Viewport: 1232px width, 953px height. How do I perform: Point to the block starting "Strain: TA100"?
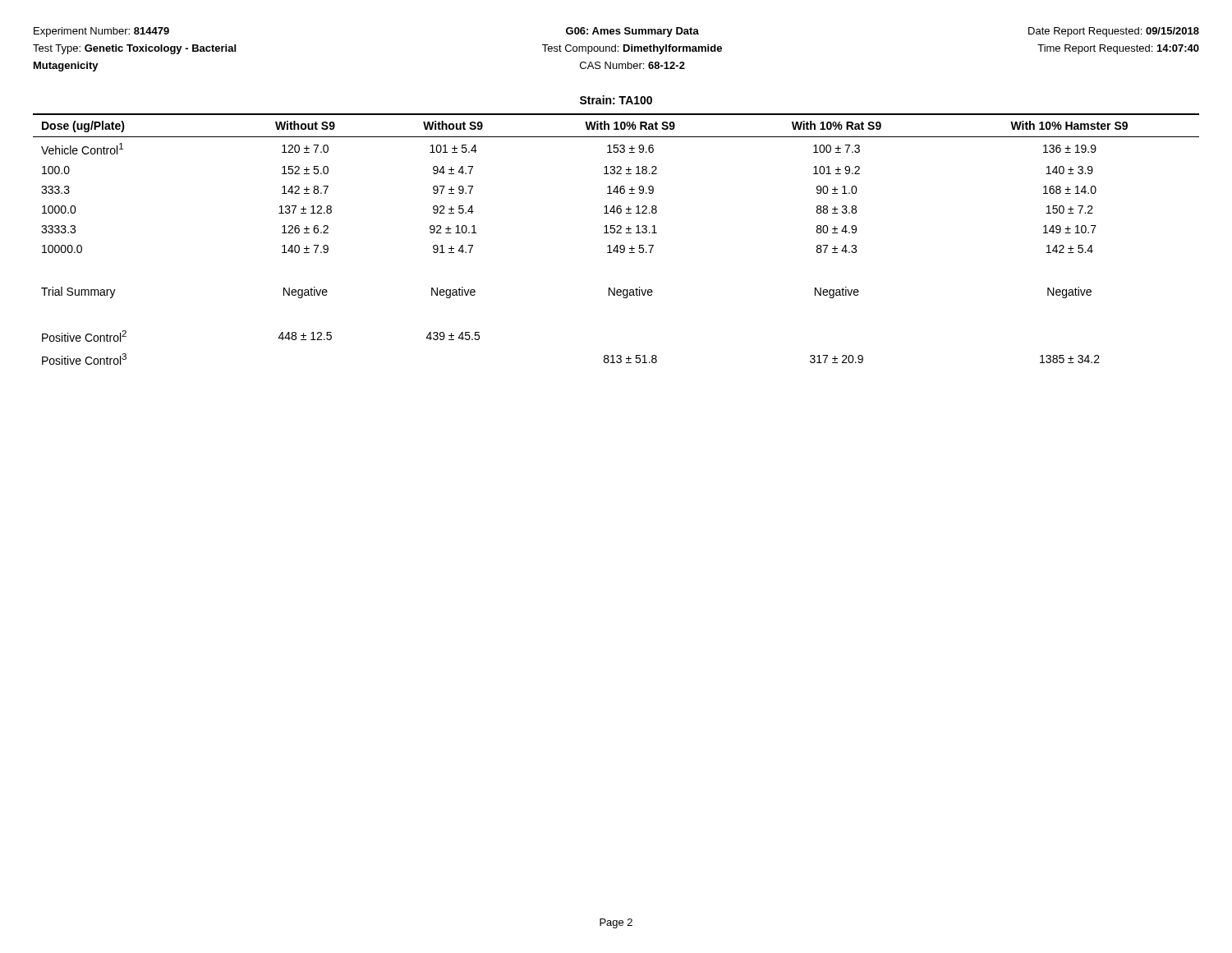[x=616, y=101]
